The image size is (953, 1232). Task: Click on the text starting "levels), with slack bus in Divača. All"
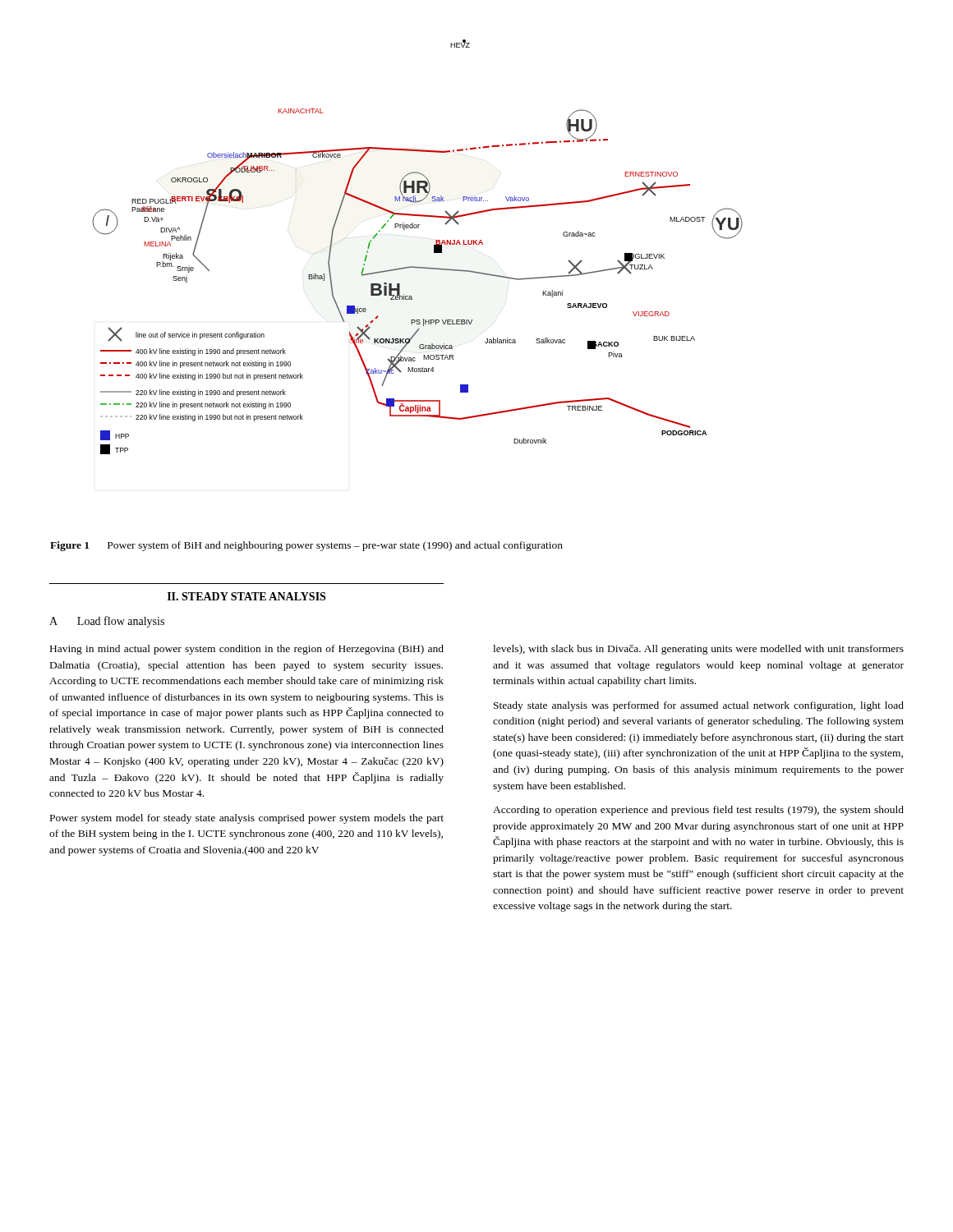[x=698, y=777]
